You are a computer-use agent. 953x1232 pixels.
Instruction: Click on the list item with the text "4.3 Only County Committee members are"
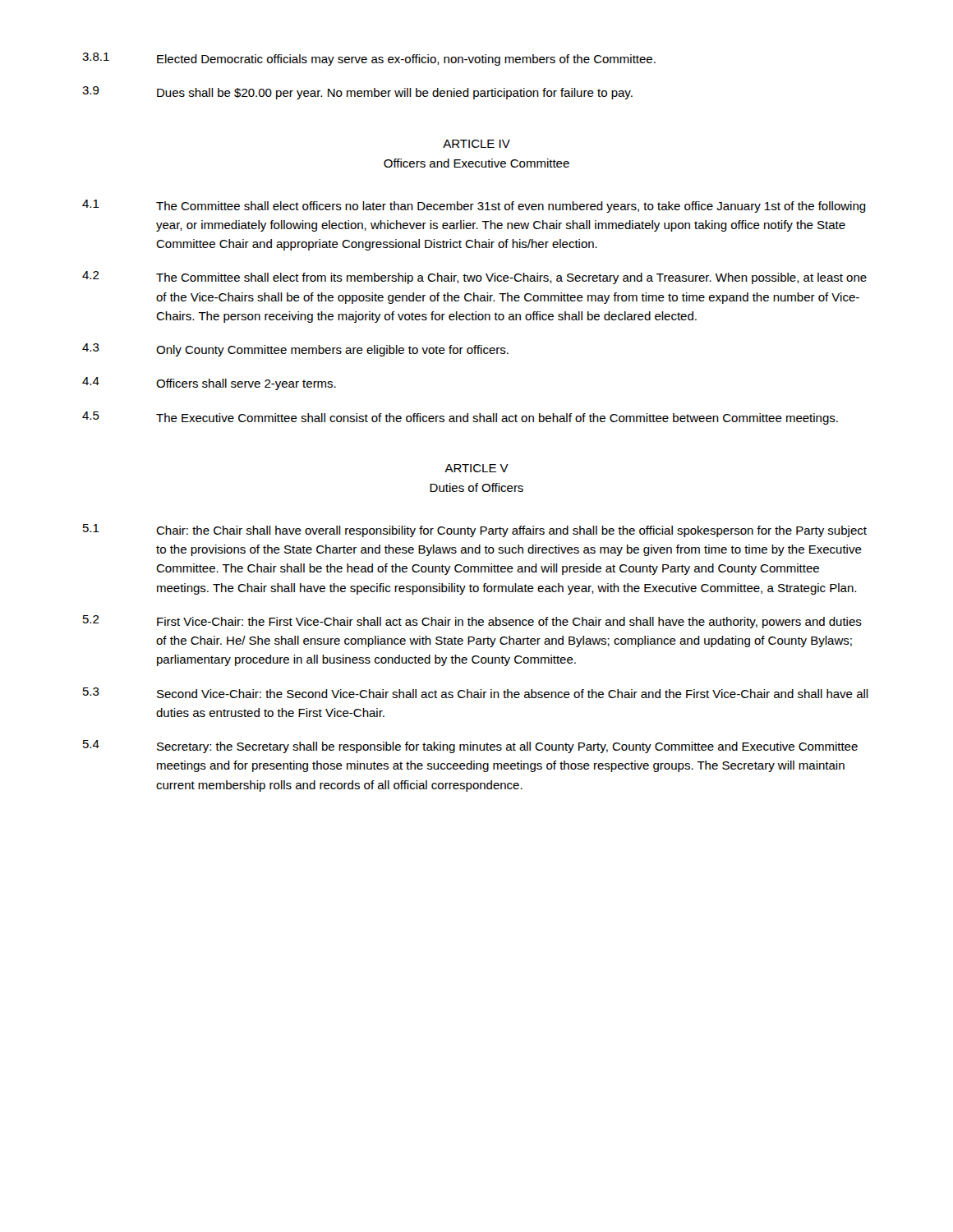pos(476,350)
